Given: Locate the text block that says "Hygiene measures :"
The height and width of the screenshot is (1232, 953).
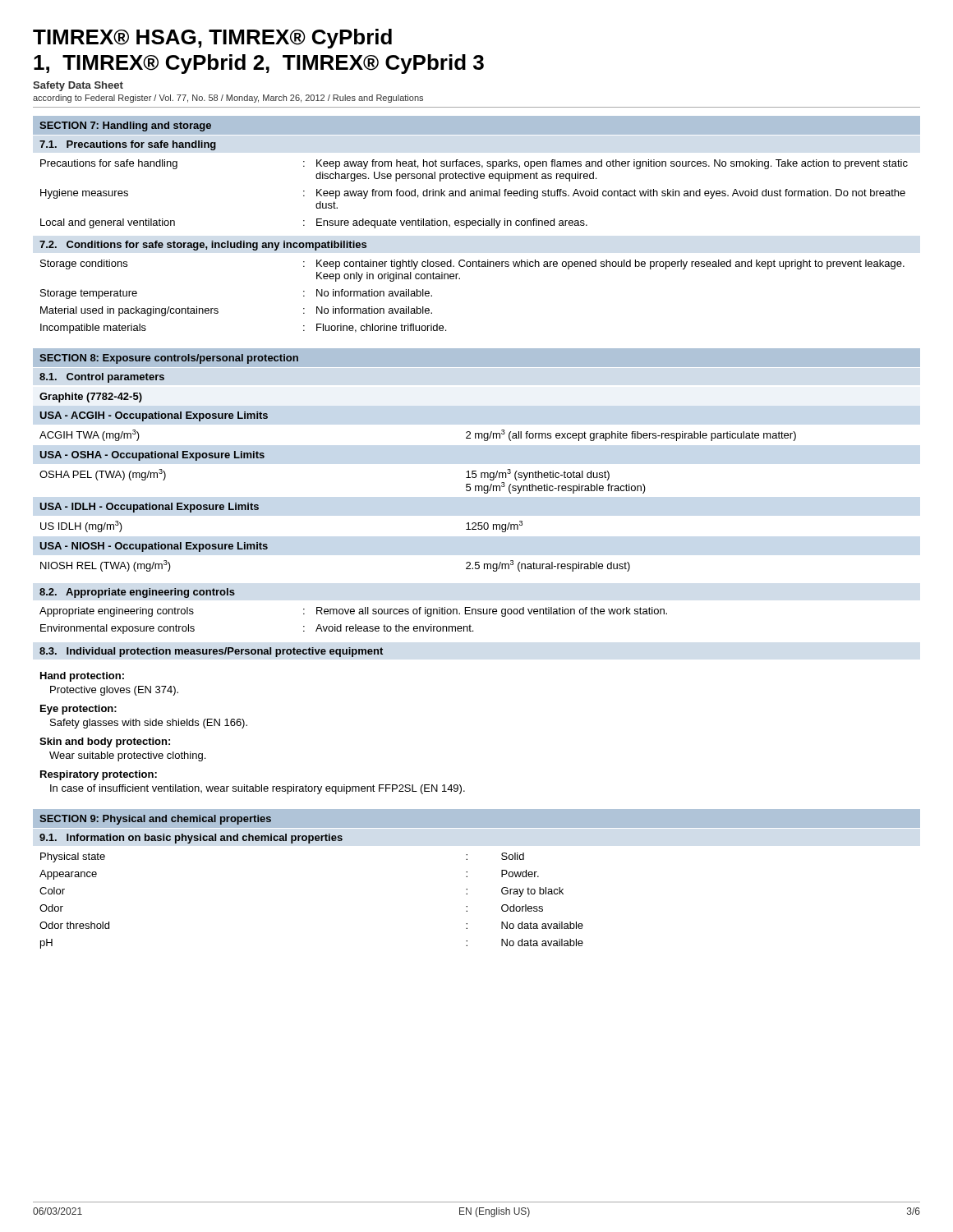Looking at the screenshot, I should (x=480, y=199).
